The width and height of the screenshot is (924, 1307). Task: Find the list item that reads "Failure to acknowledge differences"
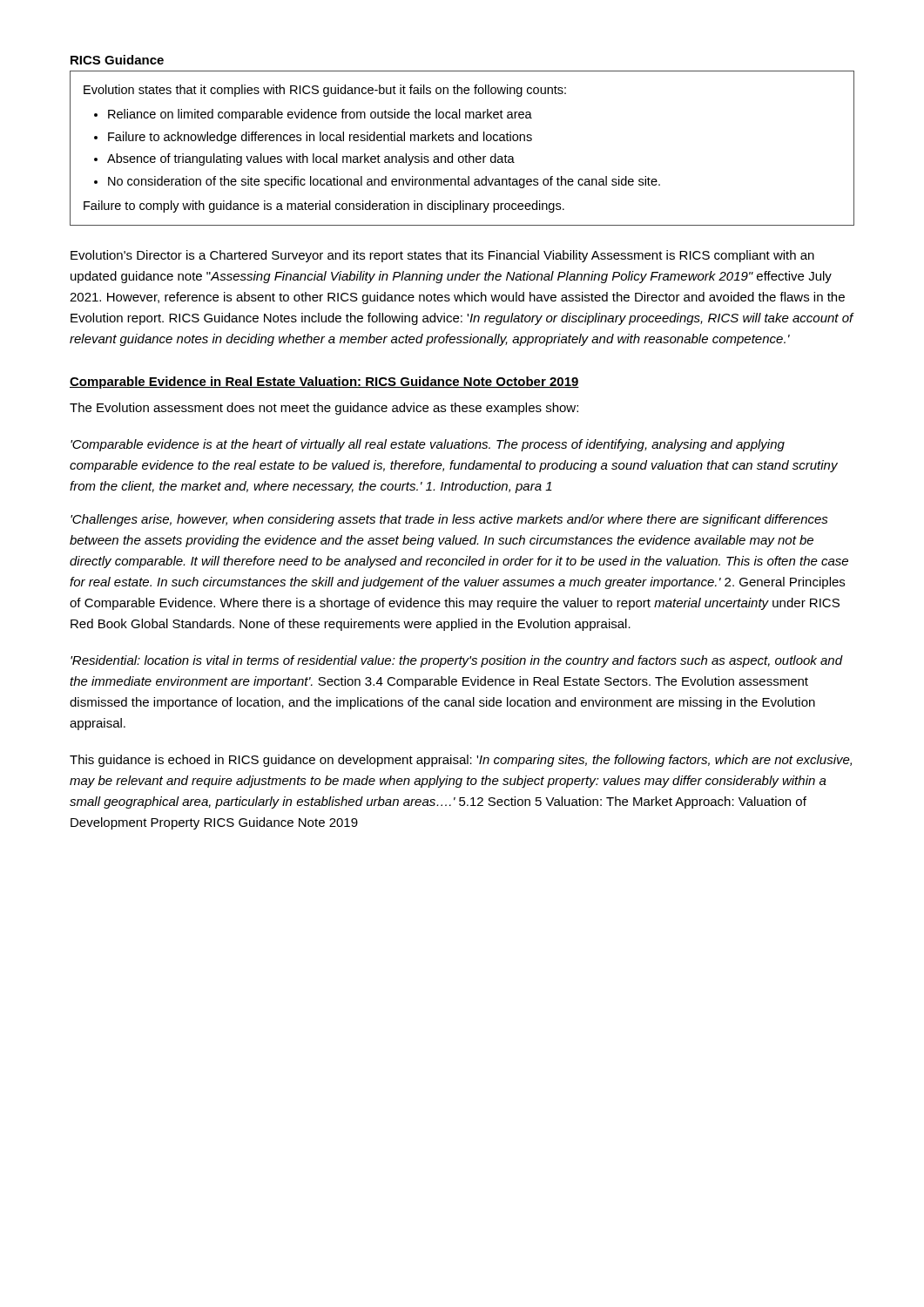[320, 137]
